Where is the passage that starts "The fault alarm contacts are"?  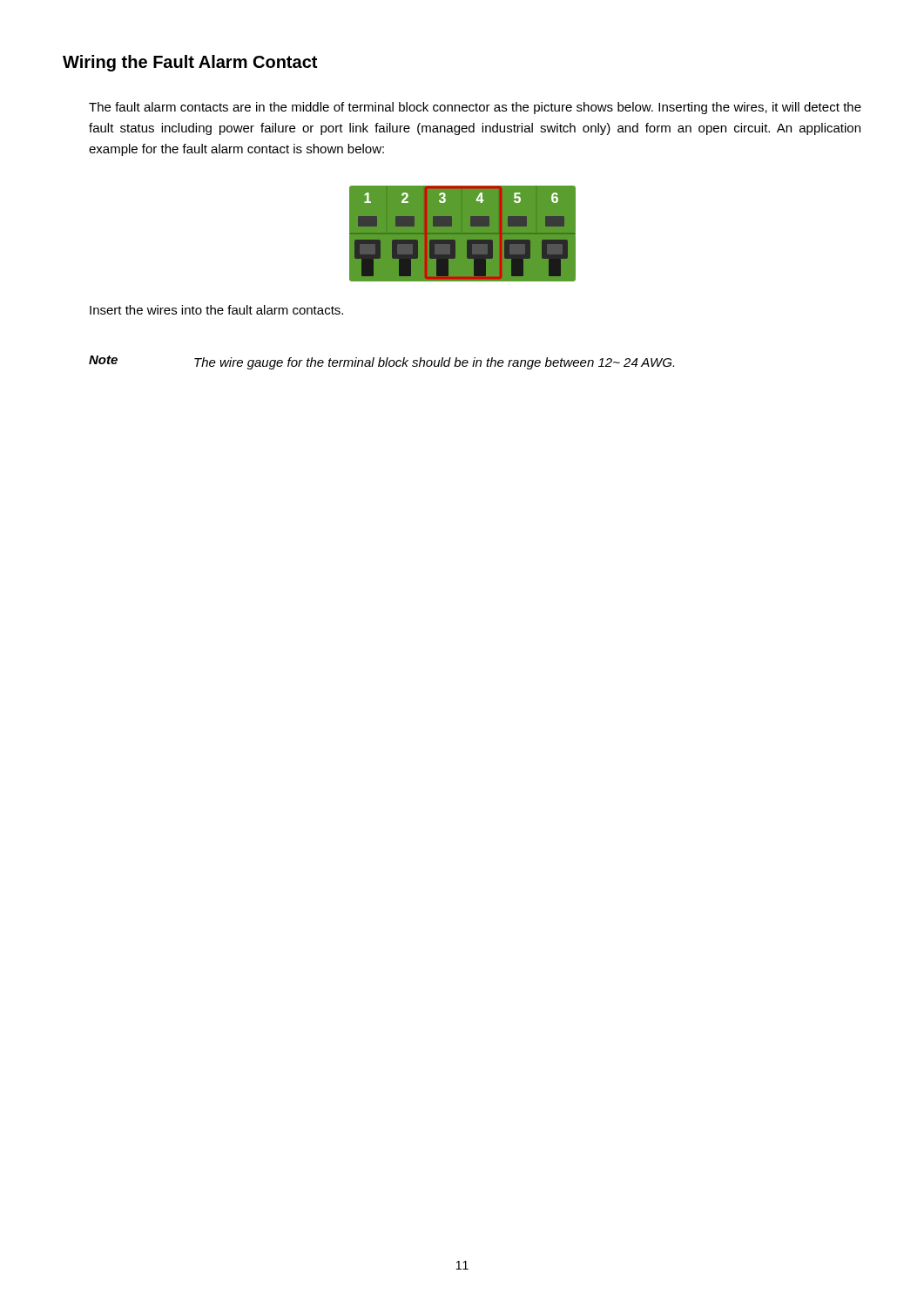pos(475,128)
